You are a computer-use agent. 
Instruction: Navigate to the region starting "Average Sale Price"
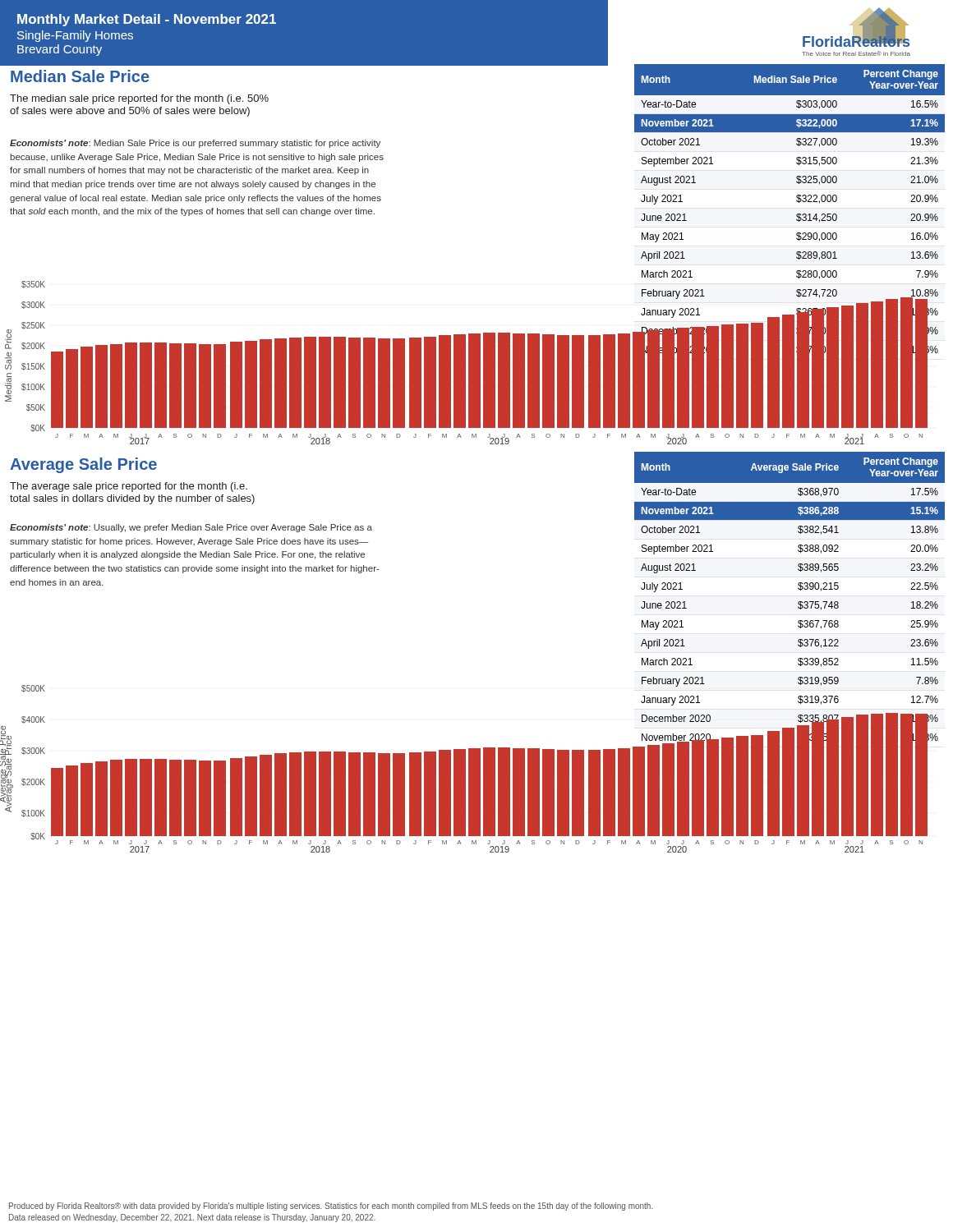pos(84,464)
